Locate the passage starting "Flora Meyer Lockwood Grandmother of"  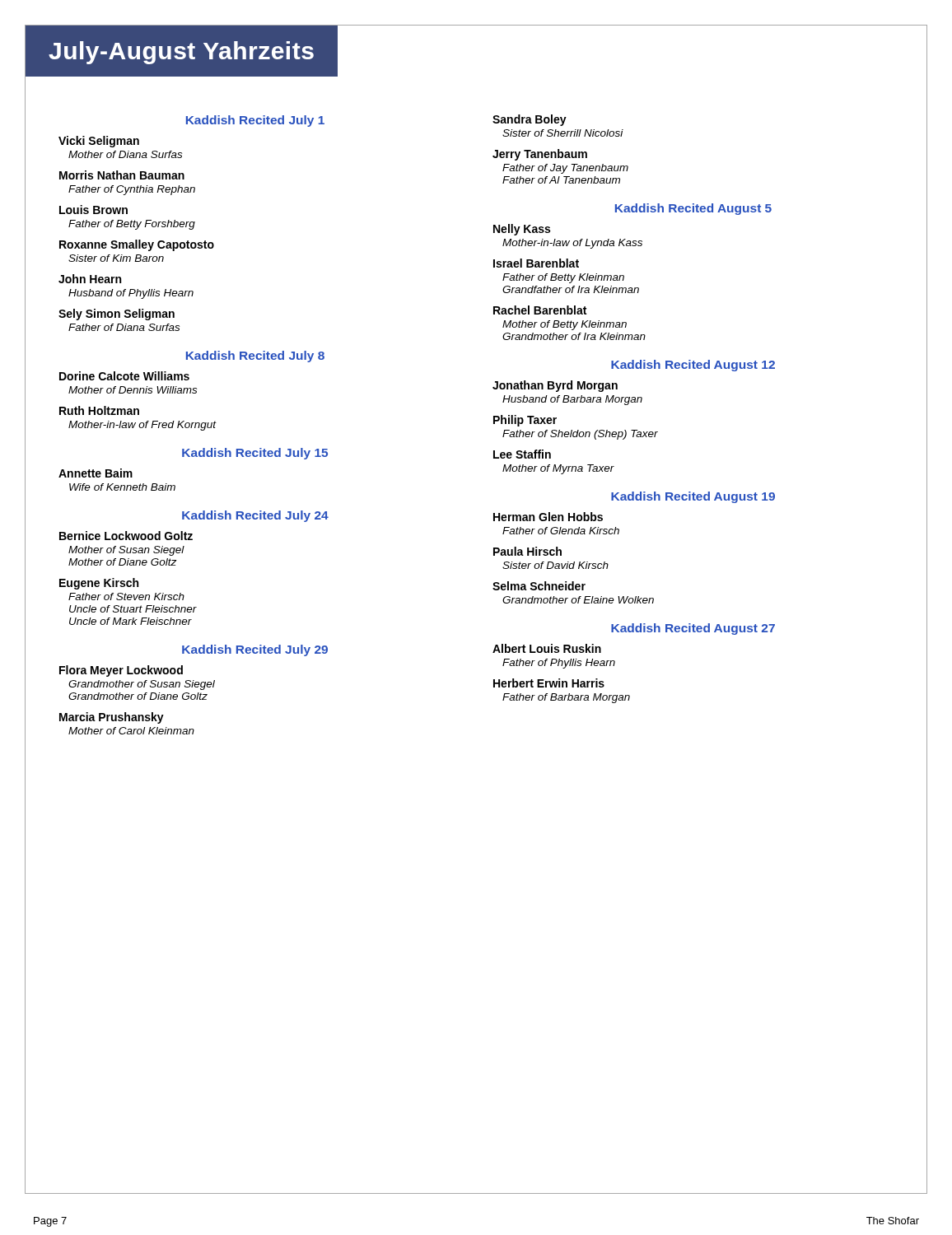121,671
